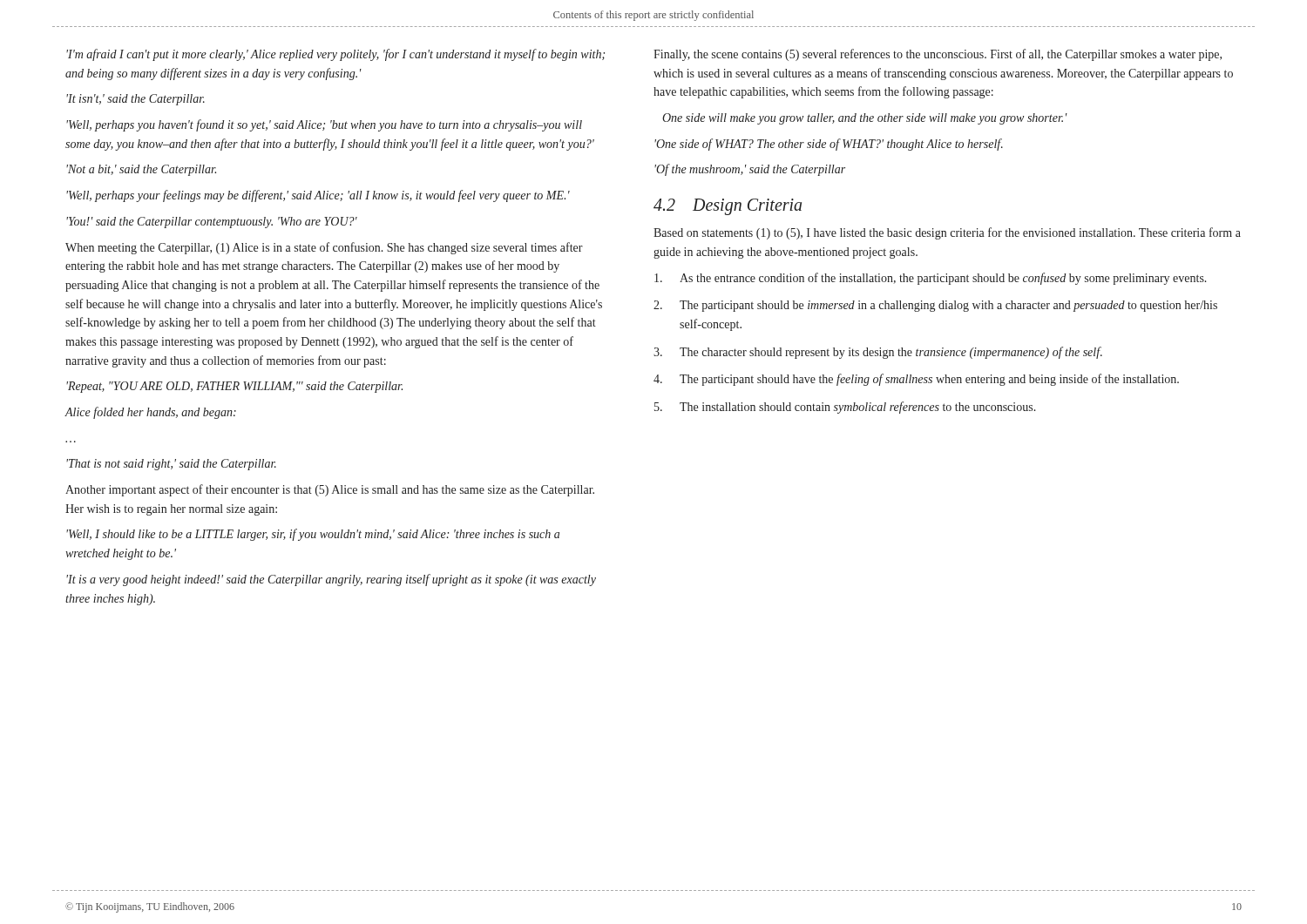Locate the block of text that opens with "'I'm afraid I can't put it"
This screenshot has height=924, width=1307.
[x=336, y=64]
